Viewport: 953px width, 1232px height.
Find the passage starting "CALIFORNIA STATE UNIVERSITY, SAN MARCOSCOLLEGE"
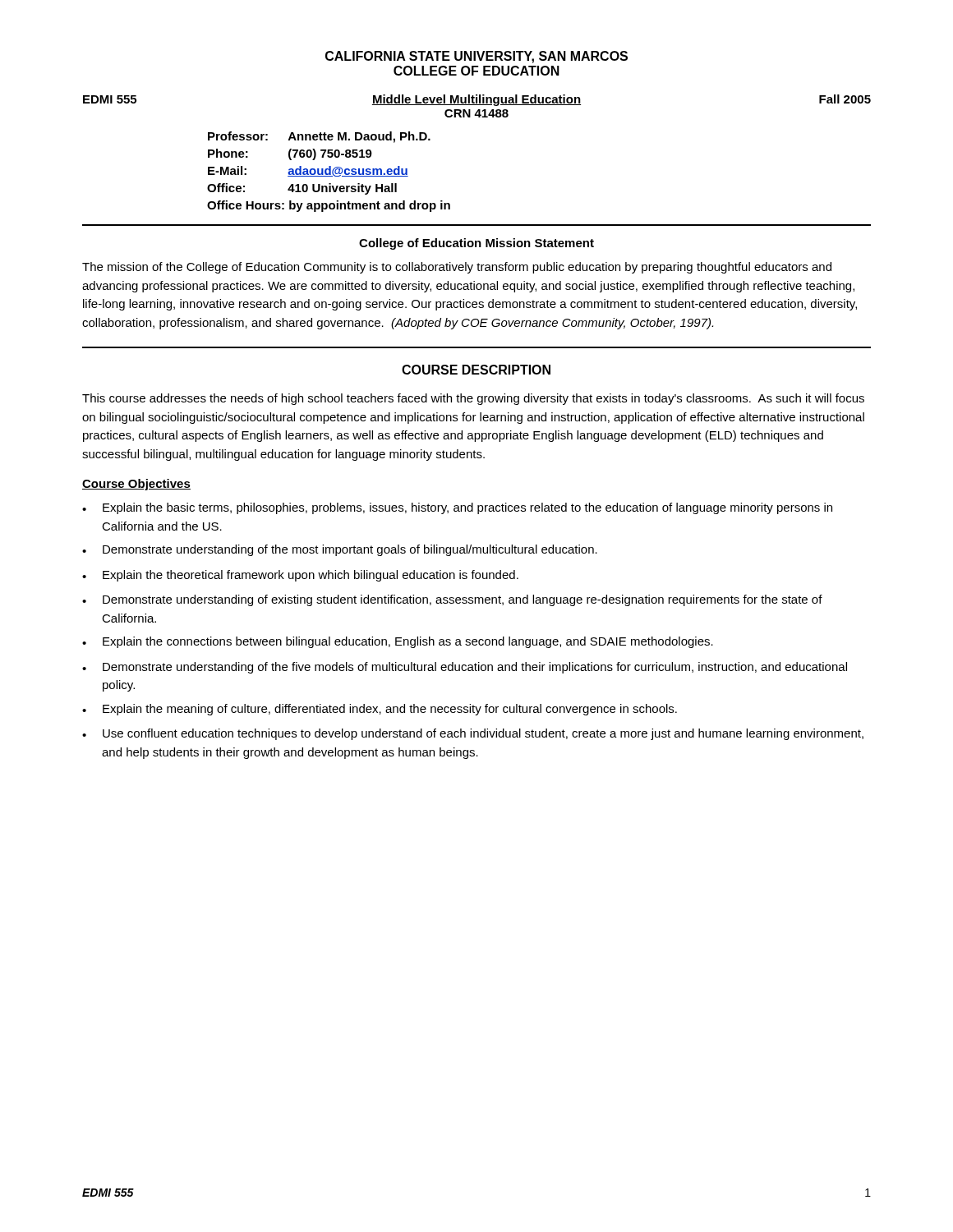click(476, 64)
